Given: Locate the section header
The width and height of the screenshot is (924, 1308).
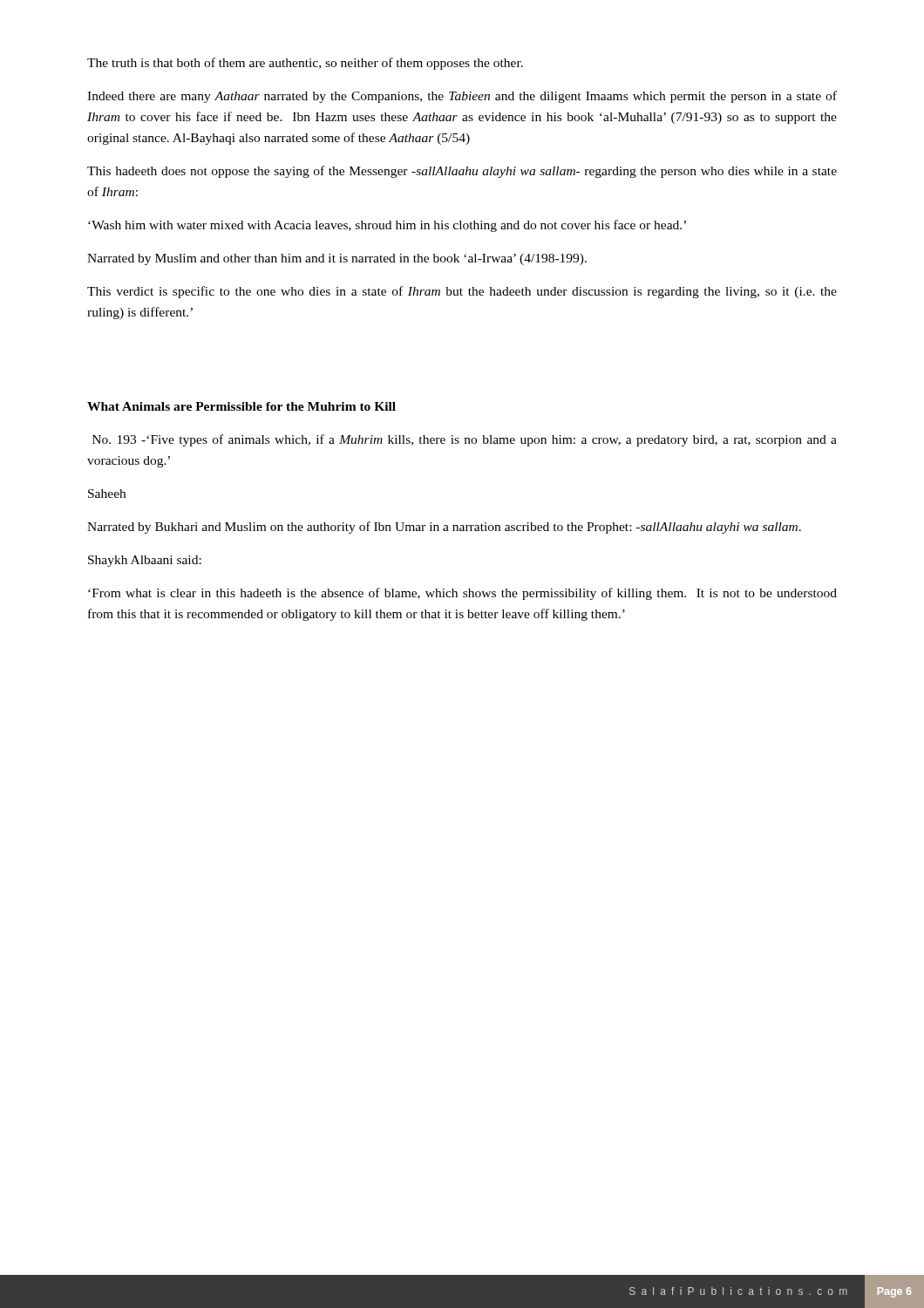Looking at the screenshot, I should [242, 406].
